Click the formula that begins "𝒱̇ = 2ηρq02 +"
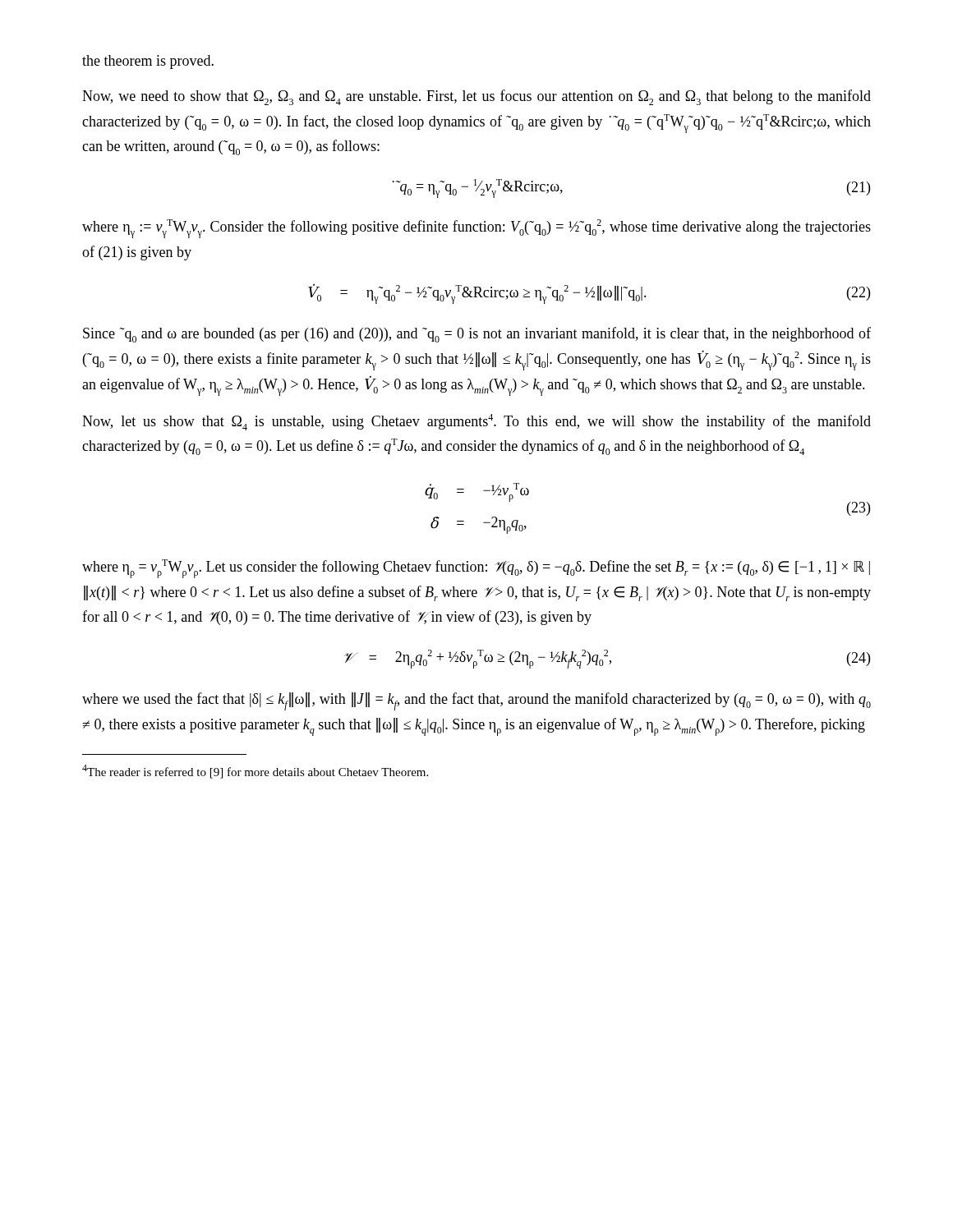This screenshot has height=1232, width=953. pyautogui.click(x=476, y=658)
